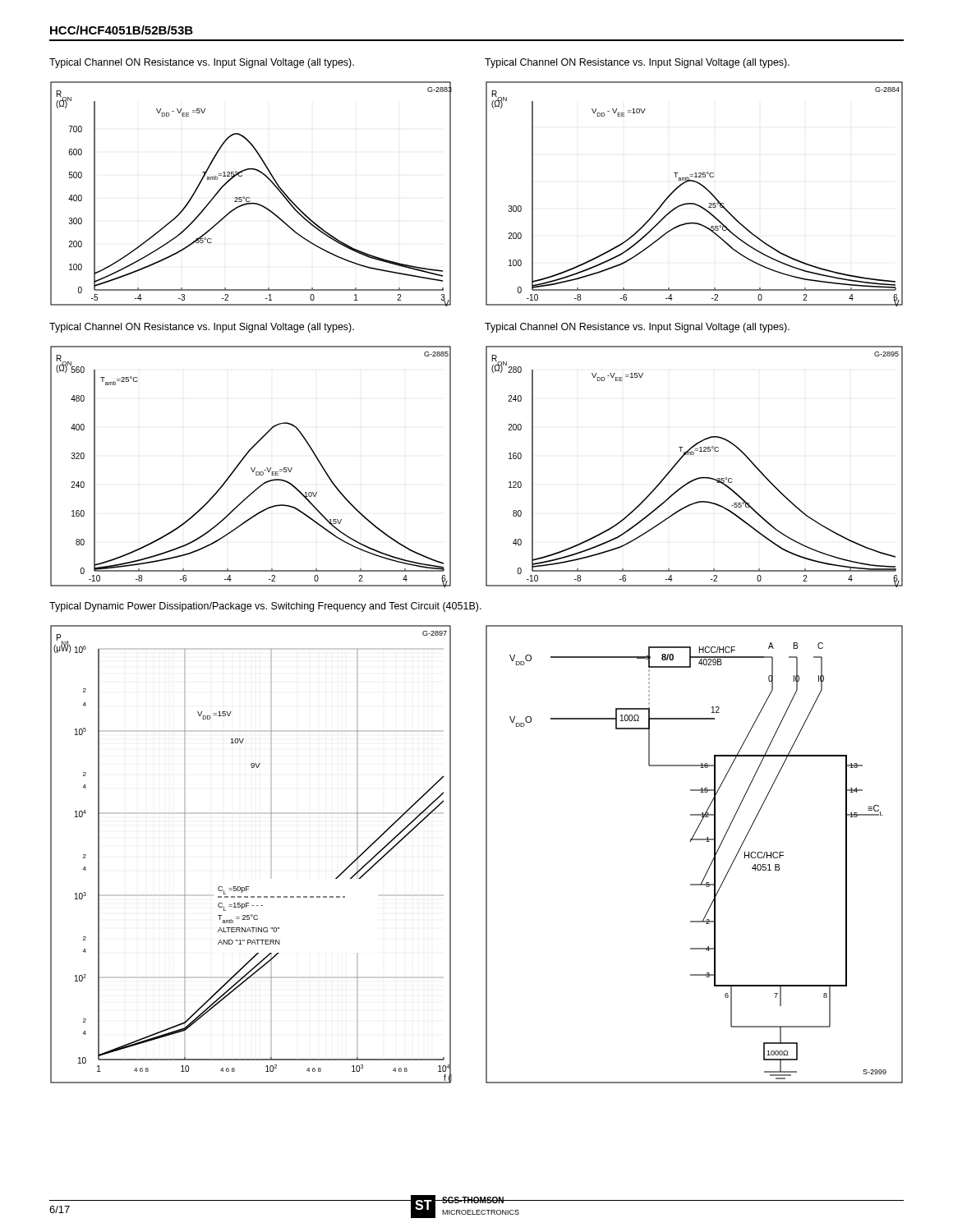
Task: Click on the circuit diagram
Action: tap(694, 854)
